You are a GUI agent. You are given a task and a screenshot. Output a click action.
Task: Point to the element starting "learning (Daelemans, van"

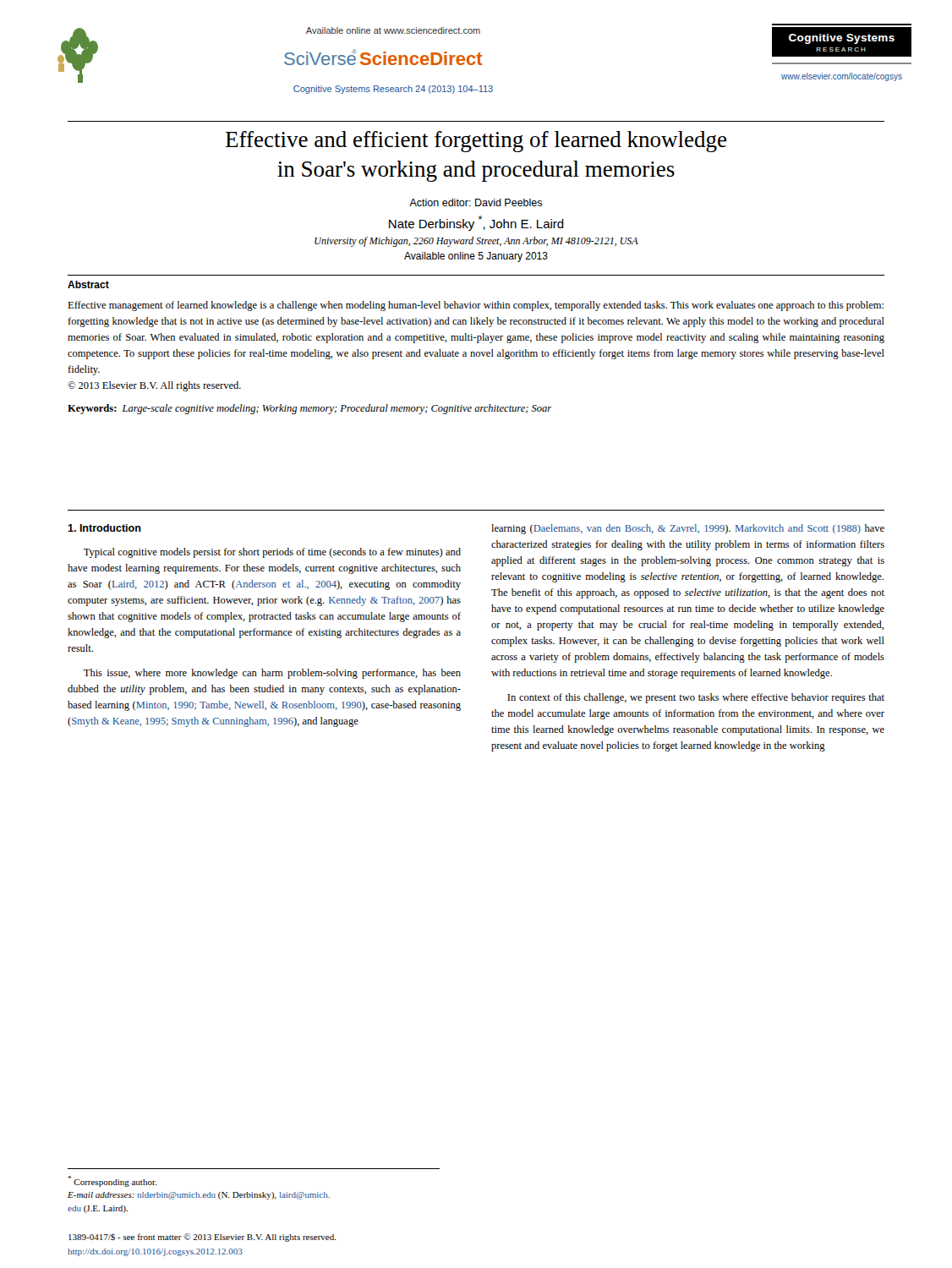click(688, 601)
